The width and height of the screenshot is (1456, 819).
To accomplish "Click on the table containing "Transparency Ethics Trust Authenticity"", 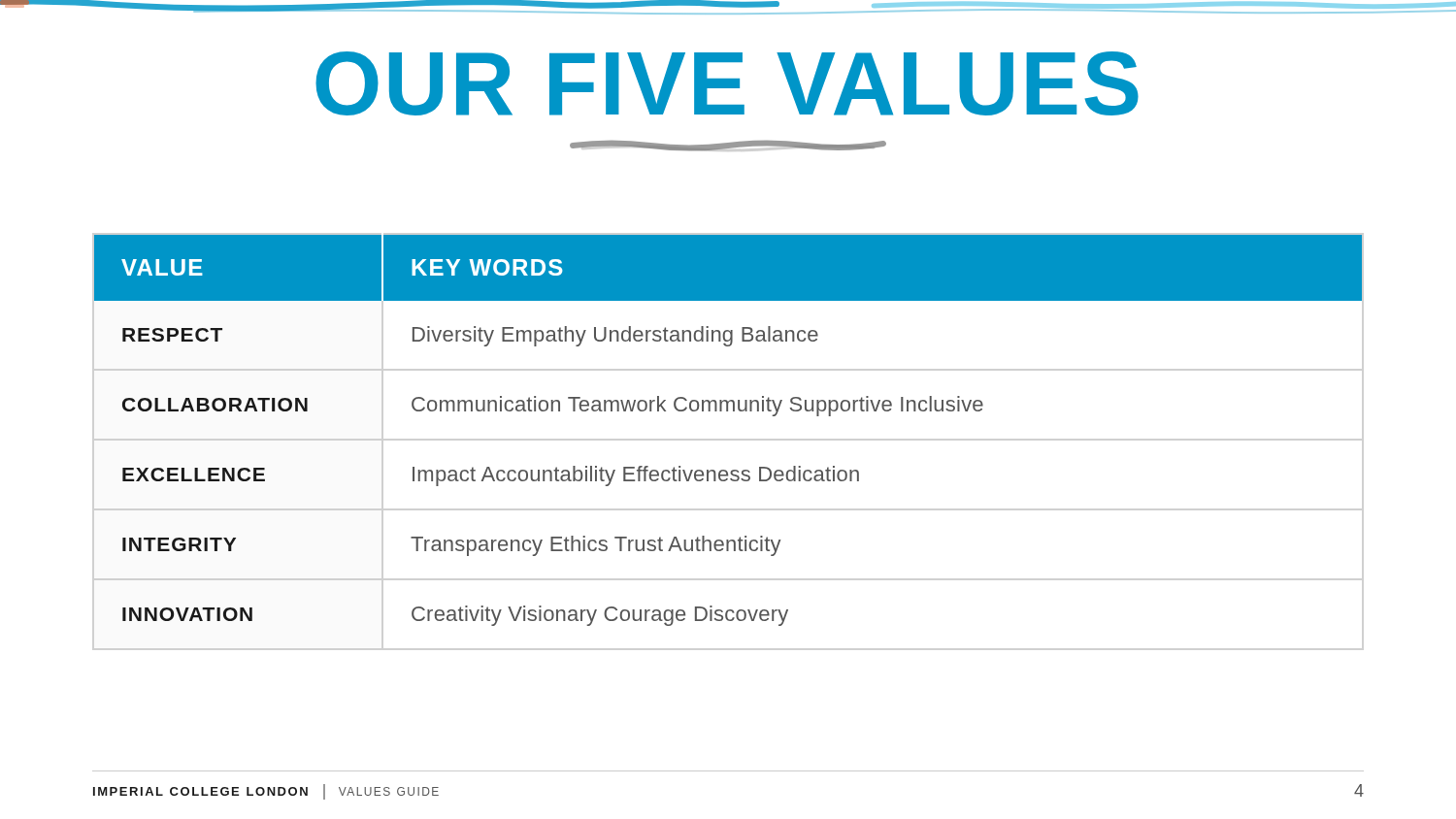I will [x=728, y=442].
